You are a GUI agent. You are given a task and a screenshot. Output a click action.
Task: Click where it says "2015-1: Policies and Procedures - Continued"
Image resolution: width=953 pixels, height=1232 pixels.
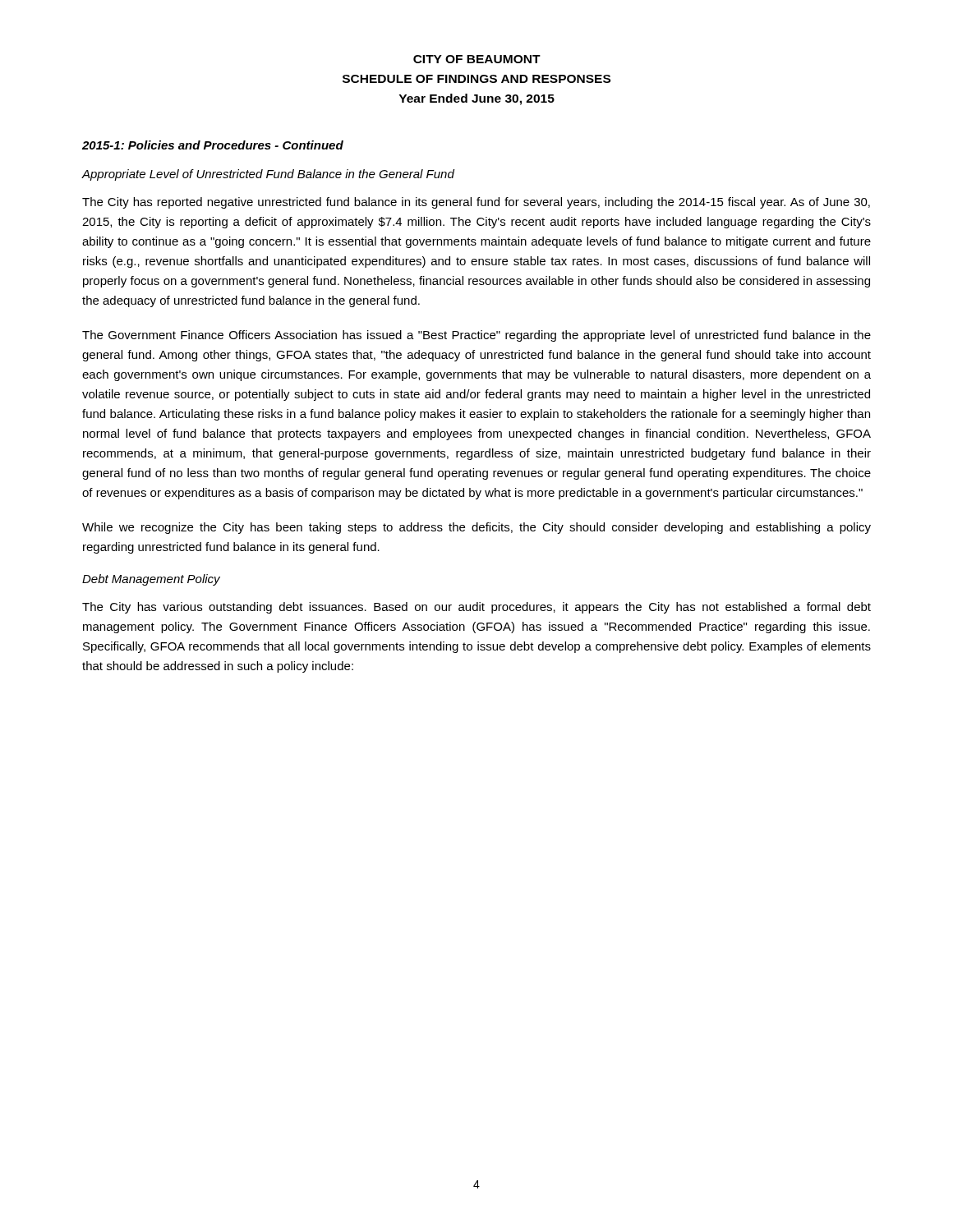coord(213,145)
